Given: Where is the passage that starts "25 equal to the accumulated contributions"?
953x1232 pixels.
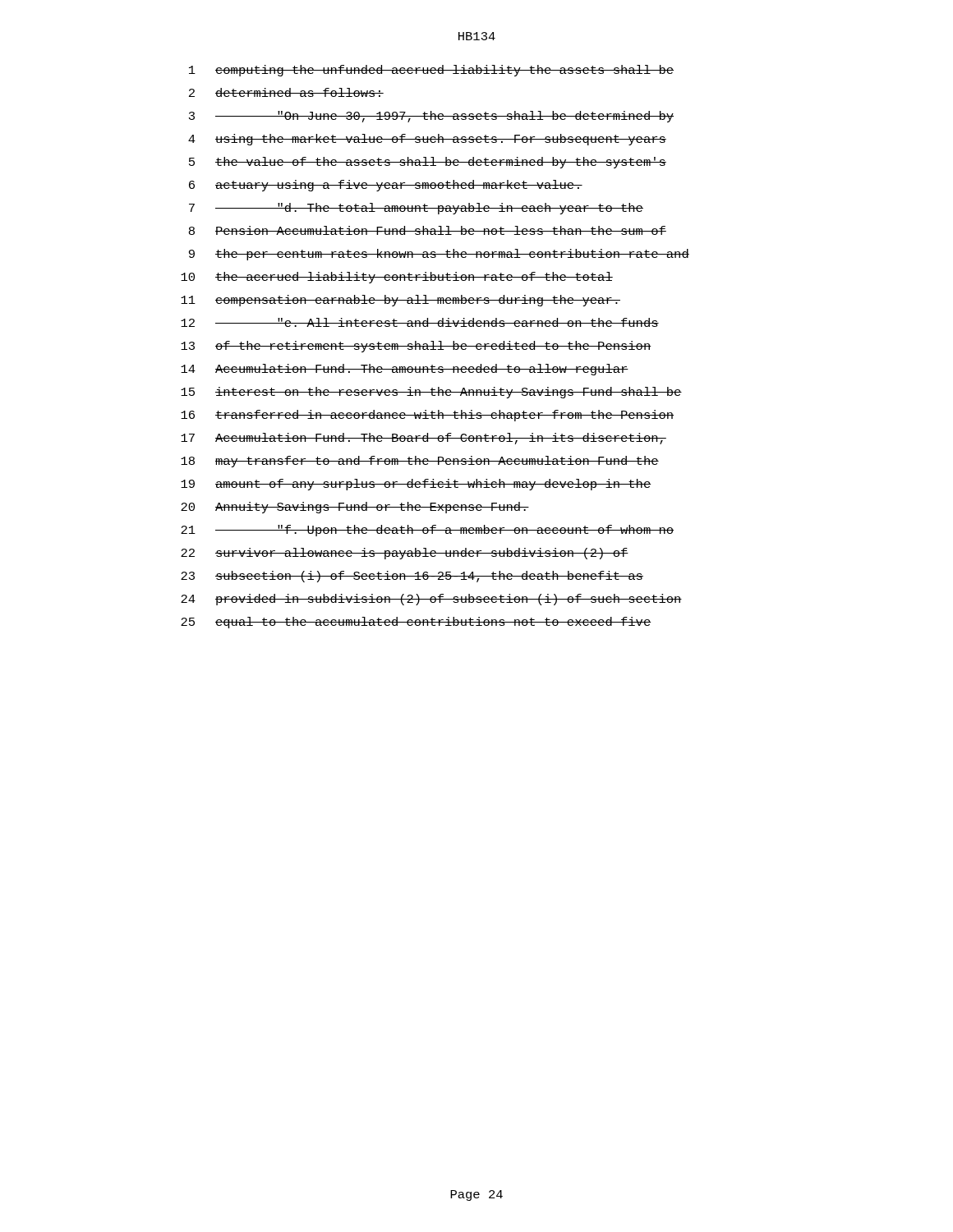Looking at the screenshot, I should pyautogui.click(x=509, y=623).
